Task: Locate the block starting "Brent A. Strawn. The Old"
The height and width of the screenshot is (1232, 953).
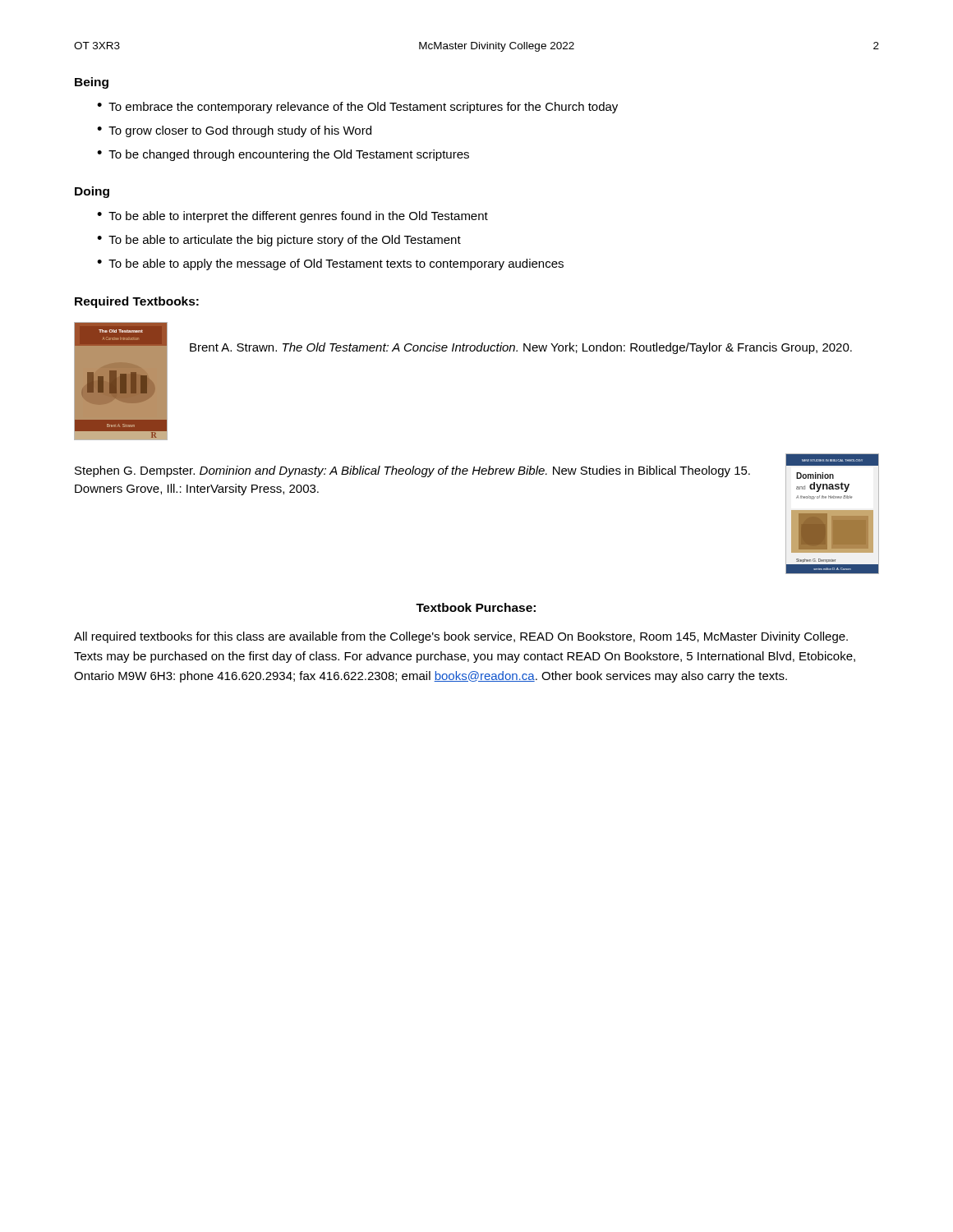Action: pos(521,347)
